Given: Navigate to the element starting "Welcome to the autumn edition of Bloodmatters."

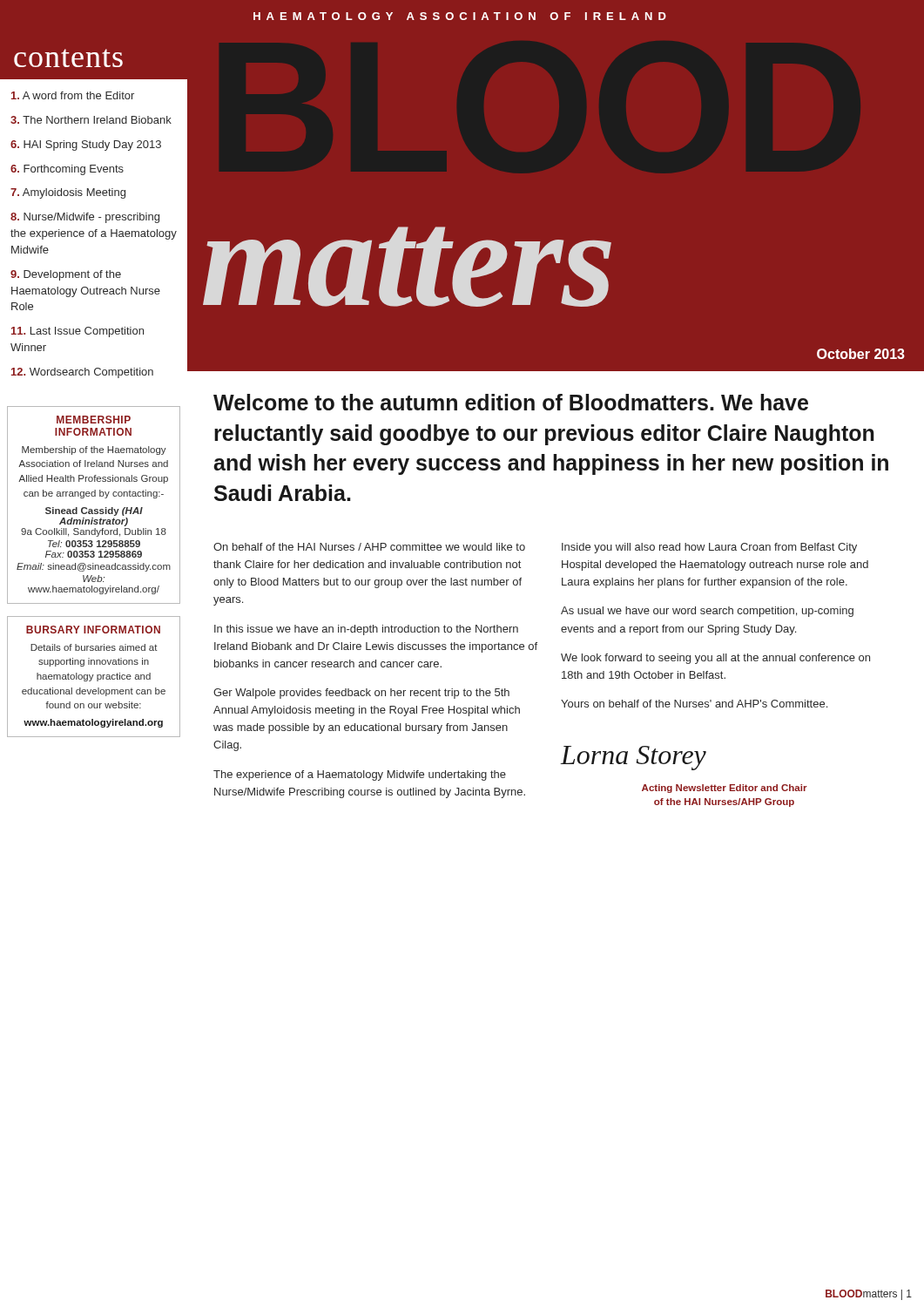Looking at the screenshot, I should [556, 448].
